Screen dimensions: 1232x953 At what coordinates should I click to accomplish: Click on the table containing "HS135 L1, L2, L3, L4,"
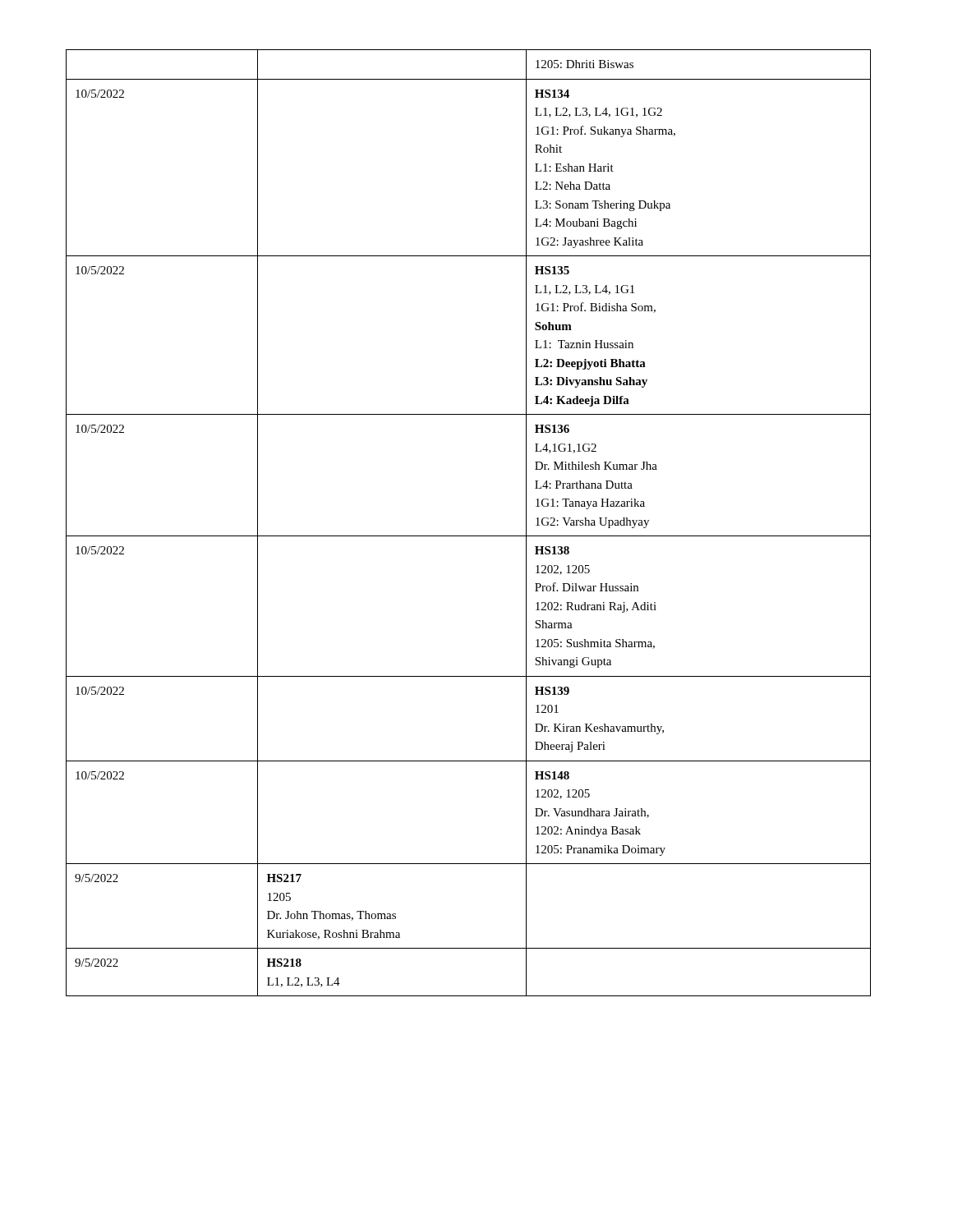[x=468, y=523]
